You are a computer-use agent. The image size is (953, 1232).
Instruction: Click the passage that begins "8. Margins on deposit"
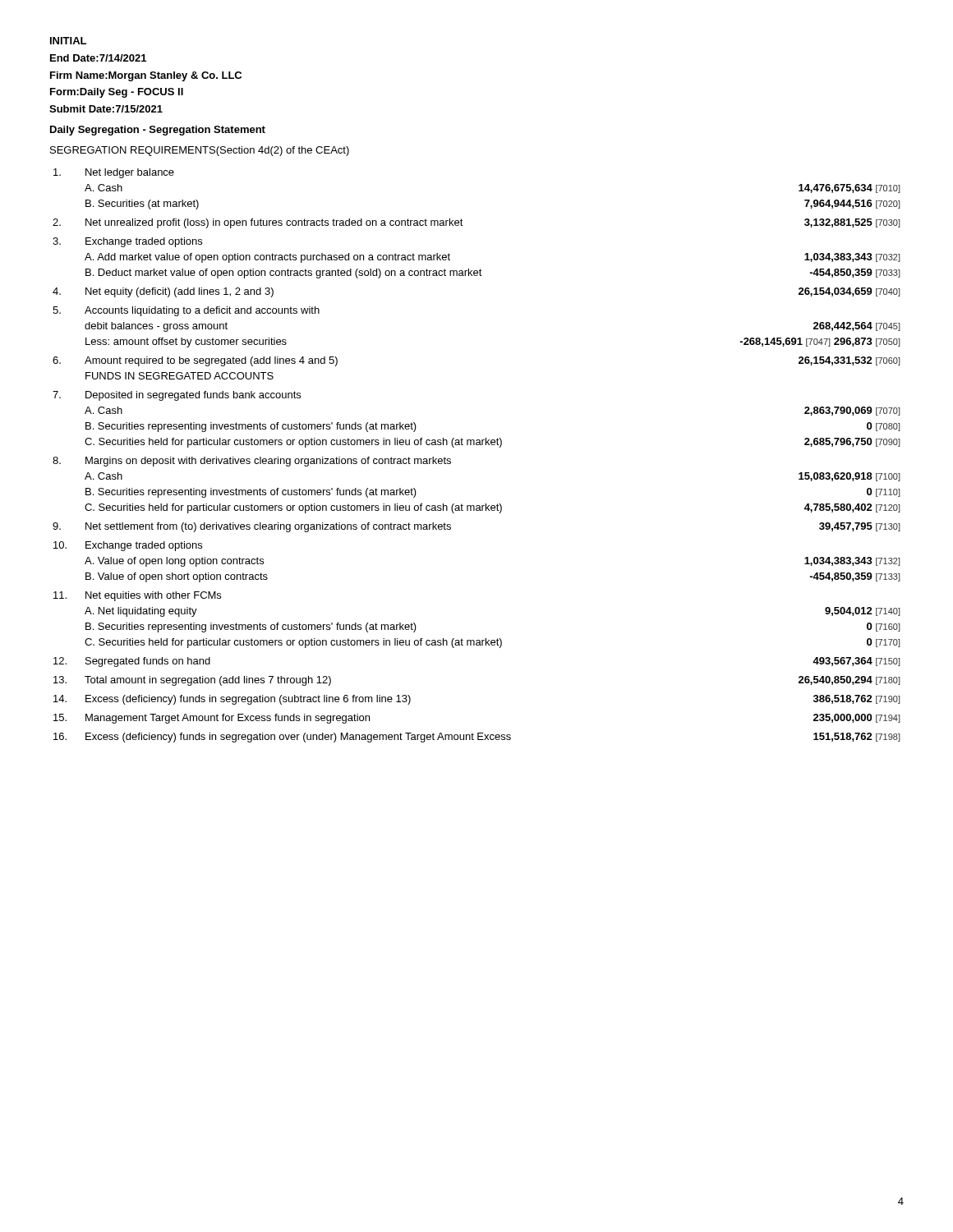click(x=252, y=462)
